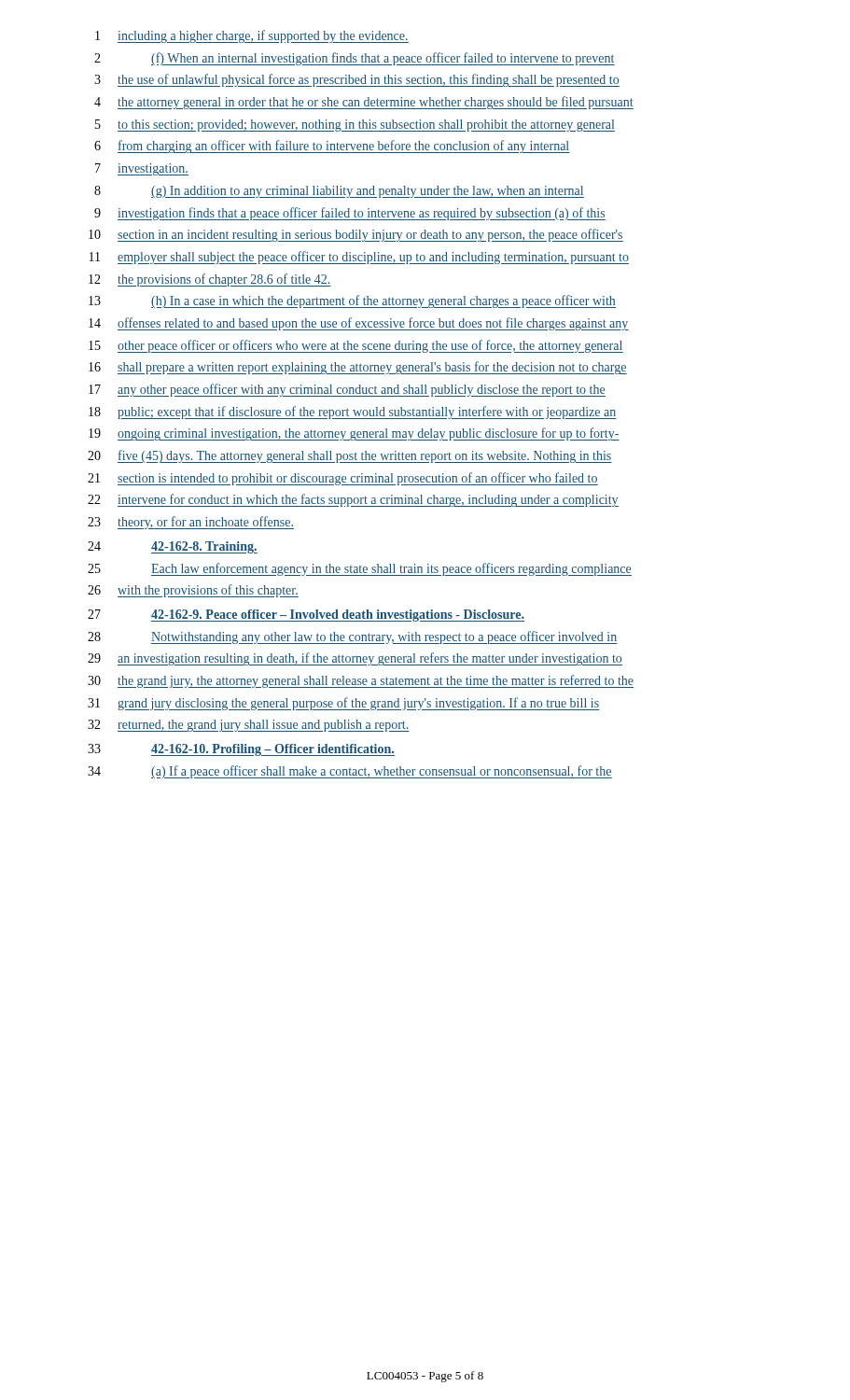Select the list item that reads "16 shall prepare a"
Viewport: 850px width, 1400px height.
click(x=425, y=368)
